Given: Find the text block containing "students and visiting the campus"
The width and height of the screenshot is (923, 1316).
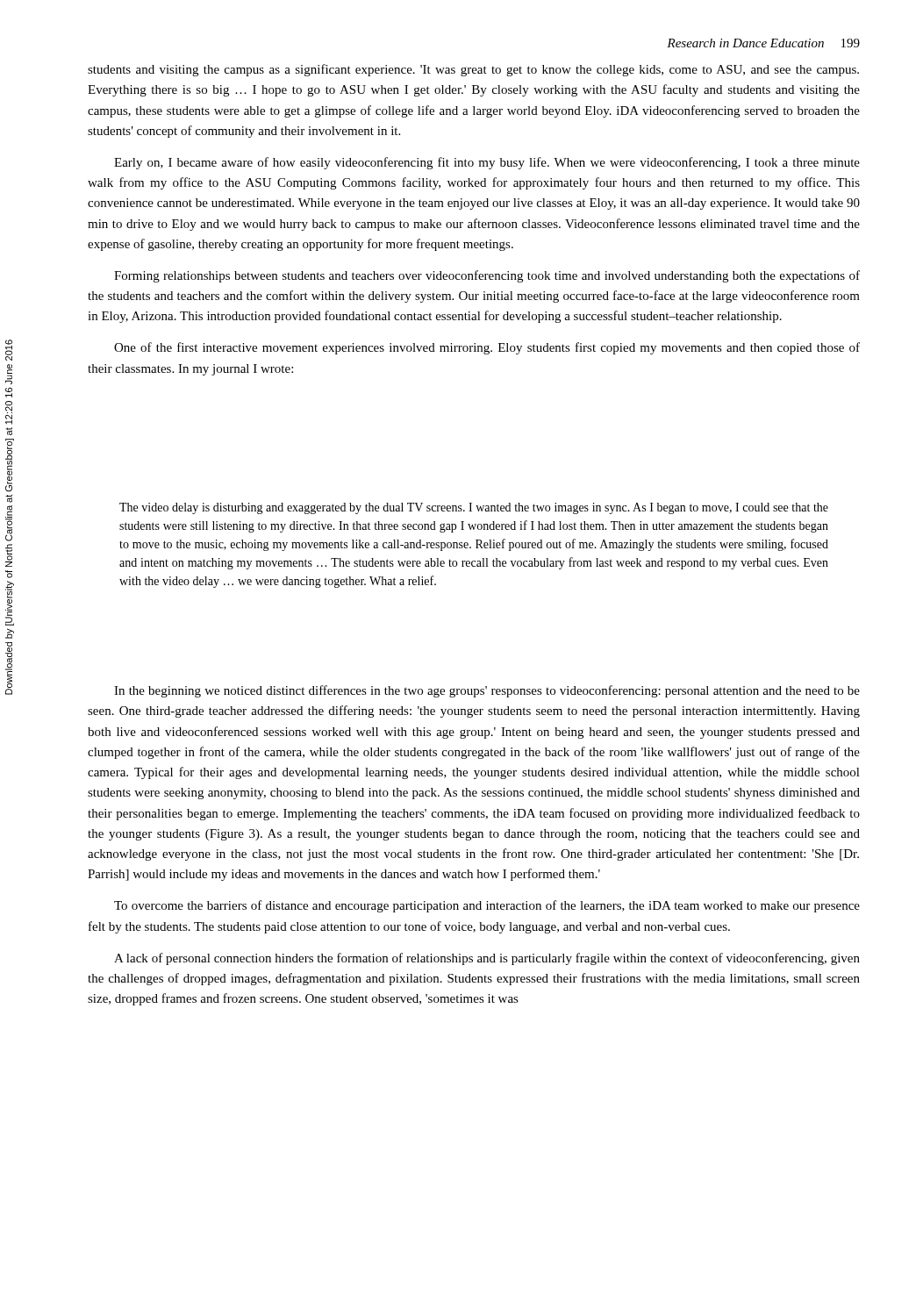Looking at the screenshot, I should pyautogui.click(x=474, y=219).
